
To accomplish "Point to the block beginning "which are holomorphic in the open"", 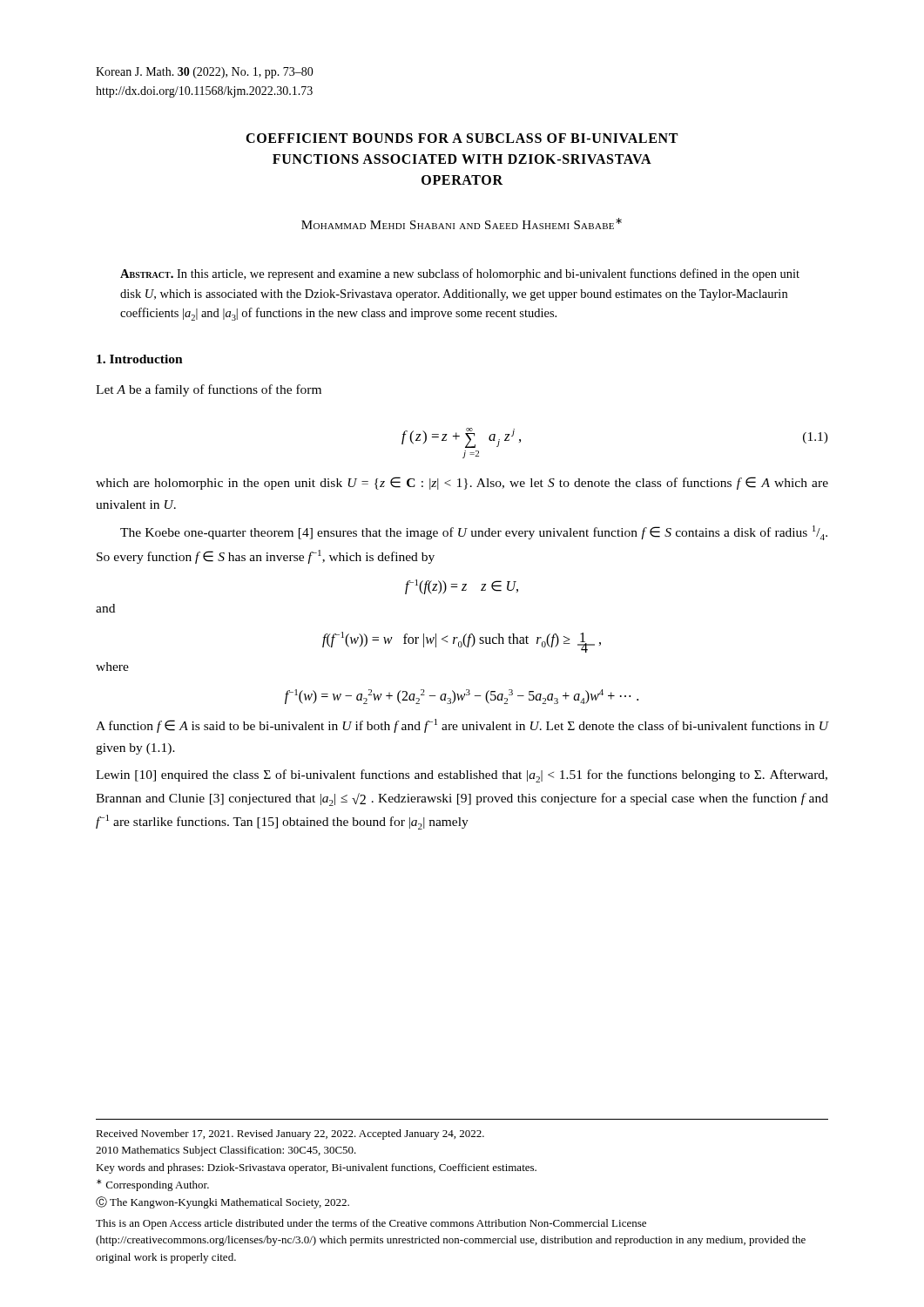I will 462,520.
